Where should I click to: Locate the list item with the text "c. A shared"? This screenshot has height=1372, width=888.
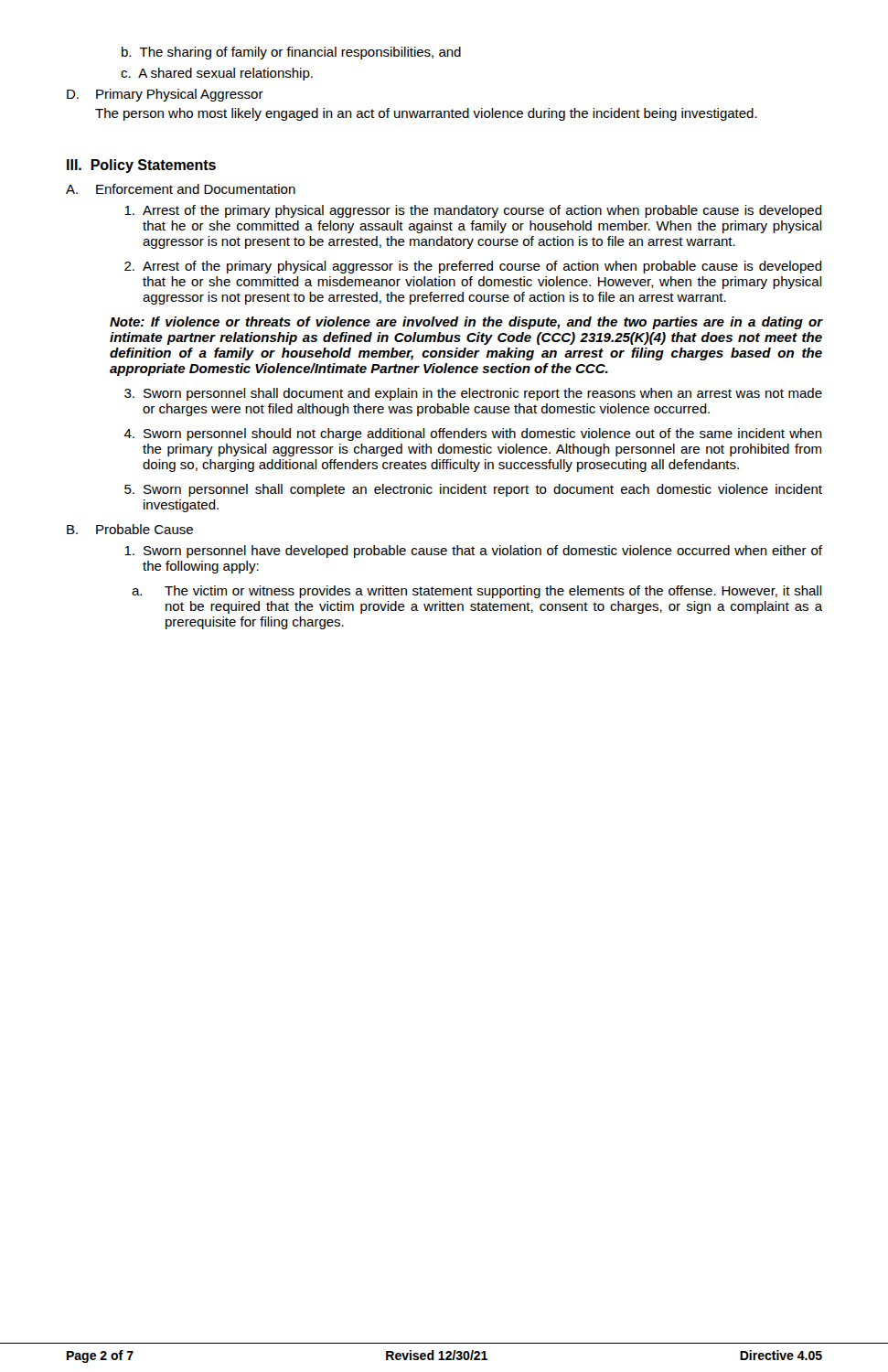pyautogui.click(x=217, y=73)
